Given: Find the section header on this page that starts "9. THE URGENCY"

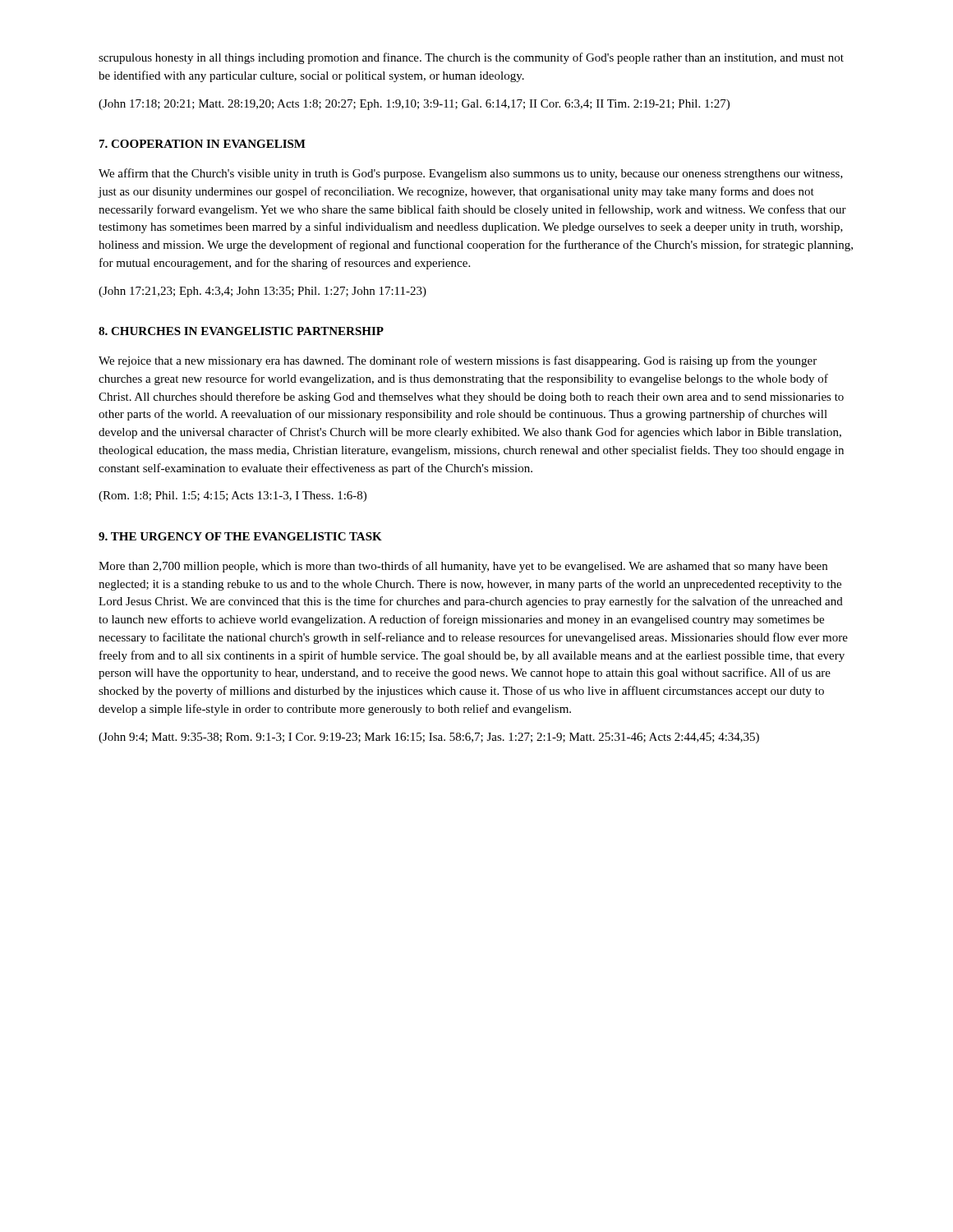Looking at the screenshot, I should (240, 536).
